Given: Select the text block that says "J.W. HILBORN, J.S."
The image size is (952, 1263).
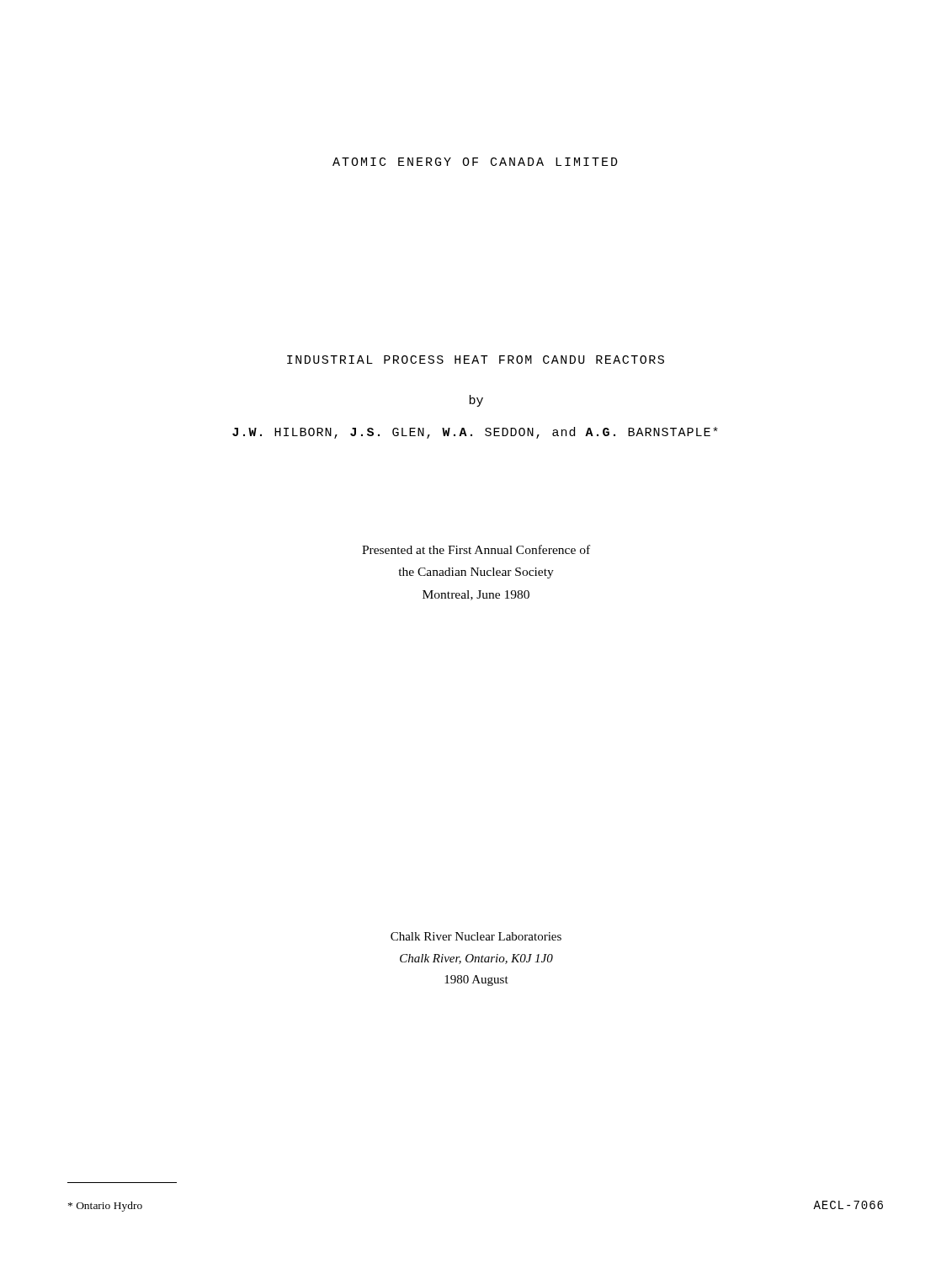Looking at the screenshot, I should click(476, 433).
